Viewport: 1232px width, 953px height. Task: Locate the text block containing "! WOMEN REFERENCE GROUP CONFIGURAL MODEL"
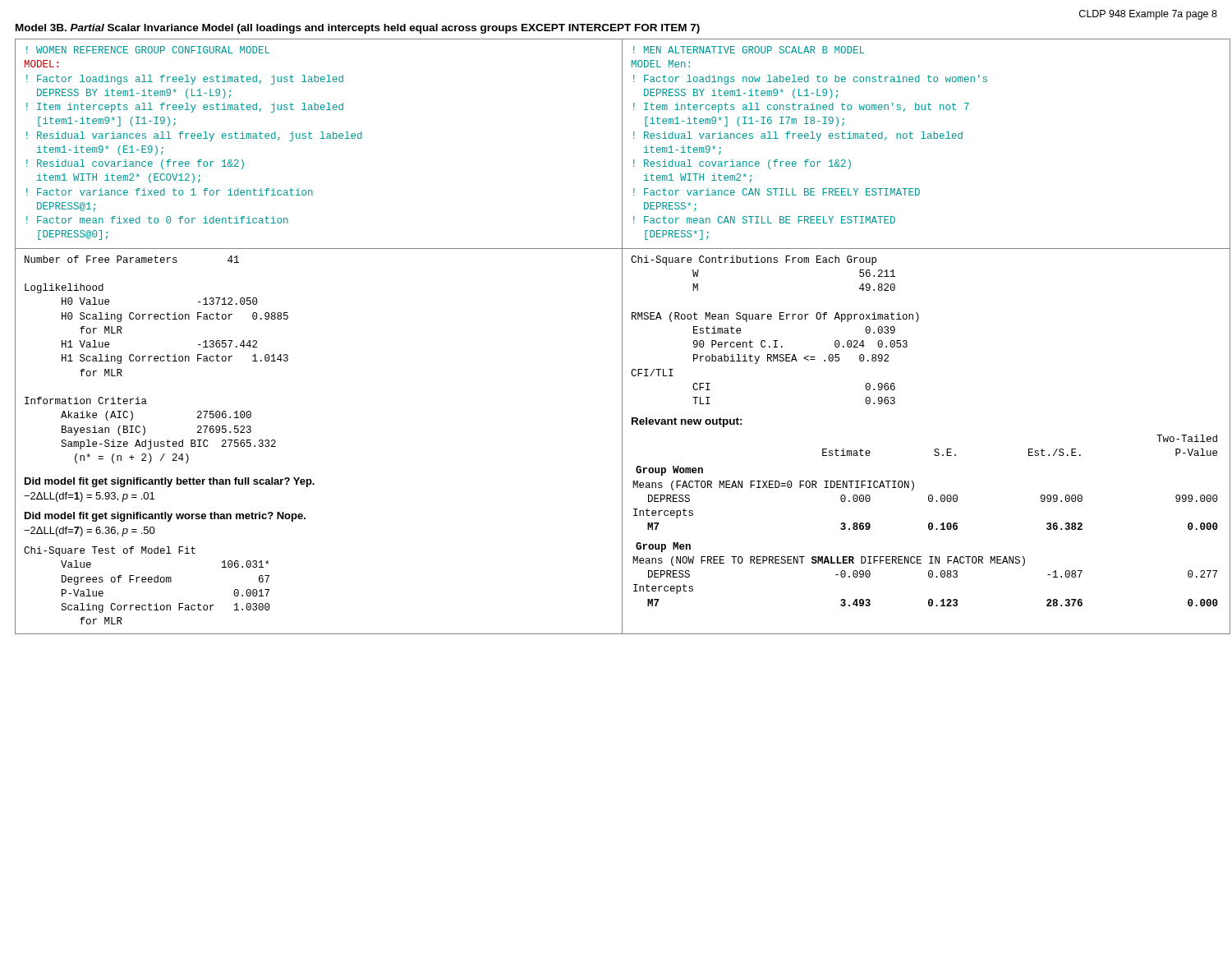pyautogui.click(x=319, y=144)
